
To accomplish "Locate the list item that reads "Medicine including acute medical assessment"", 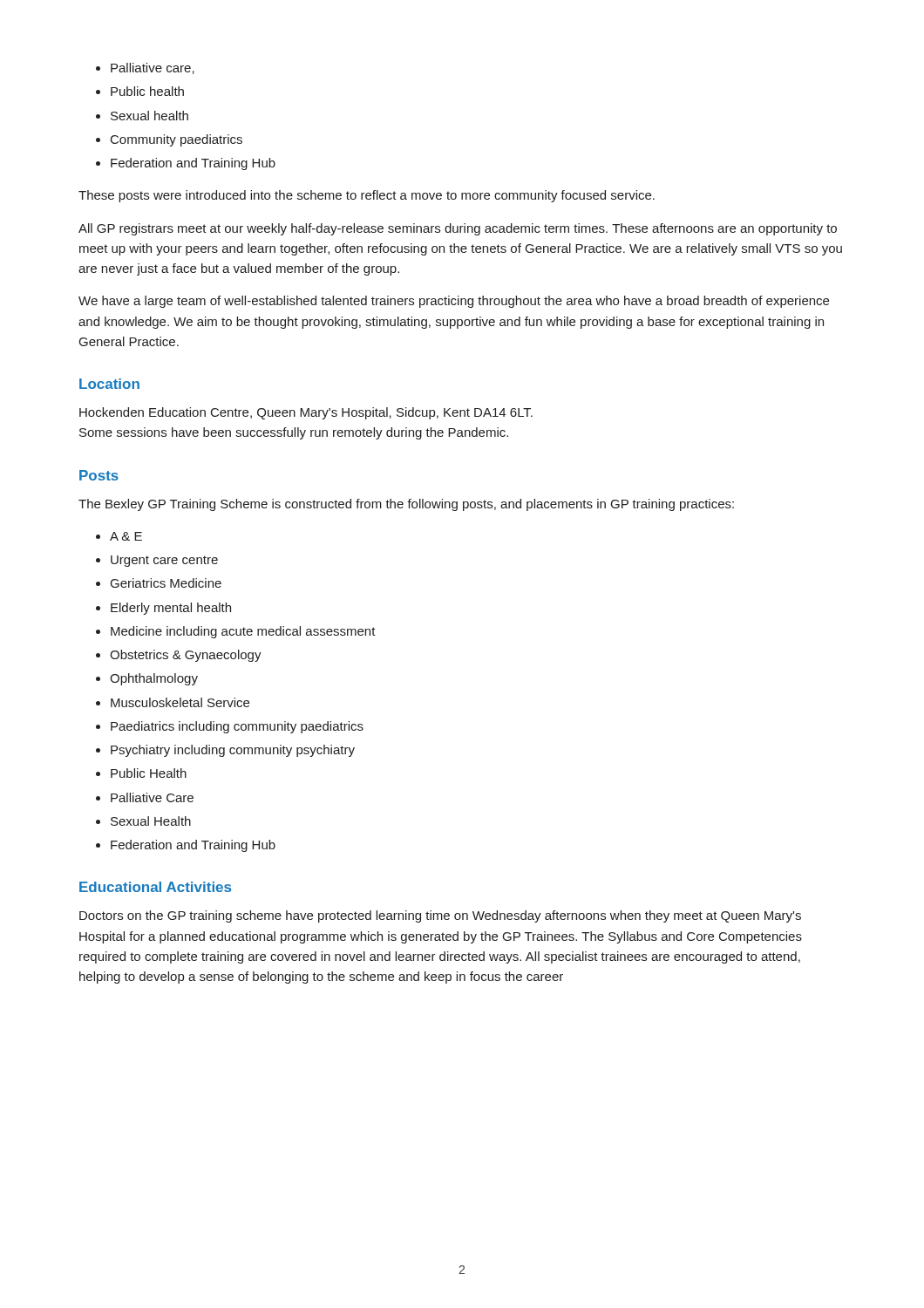I will pyautogui.click(x=243, y=631).
